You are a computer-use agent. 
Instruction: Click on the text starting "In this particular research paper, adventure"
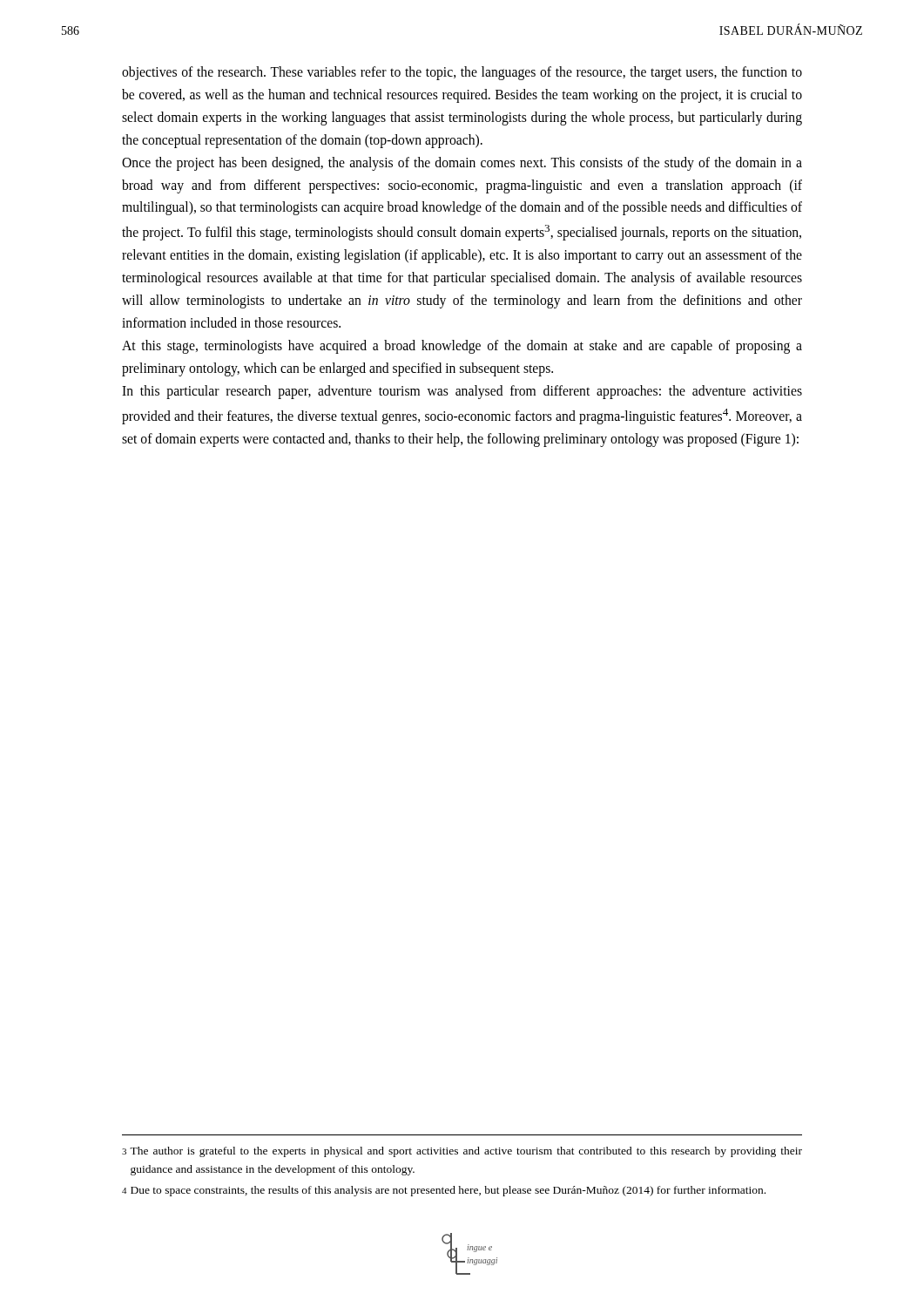coord(462,415)
